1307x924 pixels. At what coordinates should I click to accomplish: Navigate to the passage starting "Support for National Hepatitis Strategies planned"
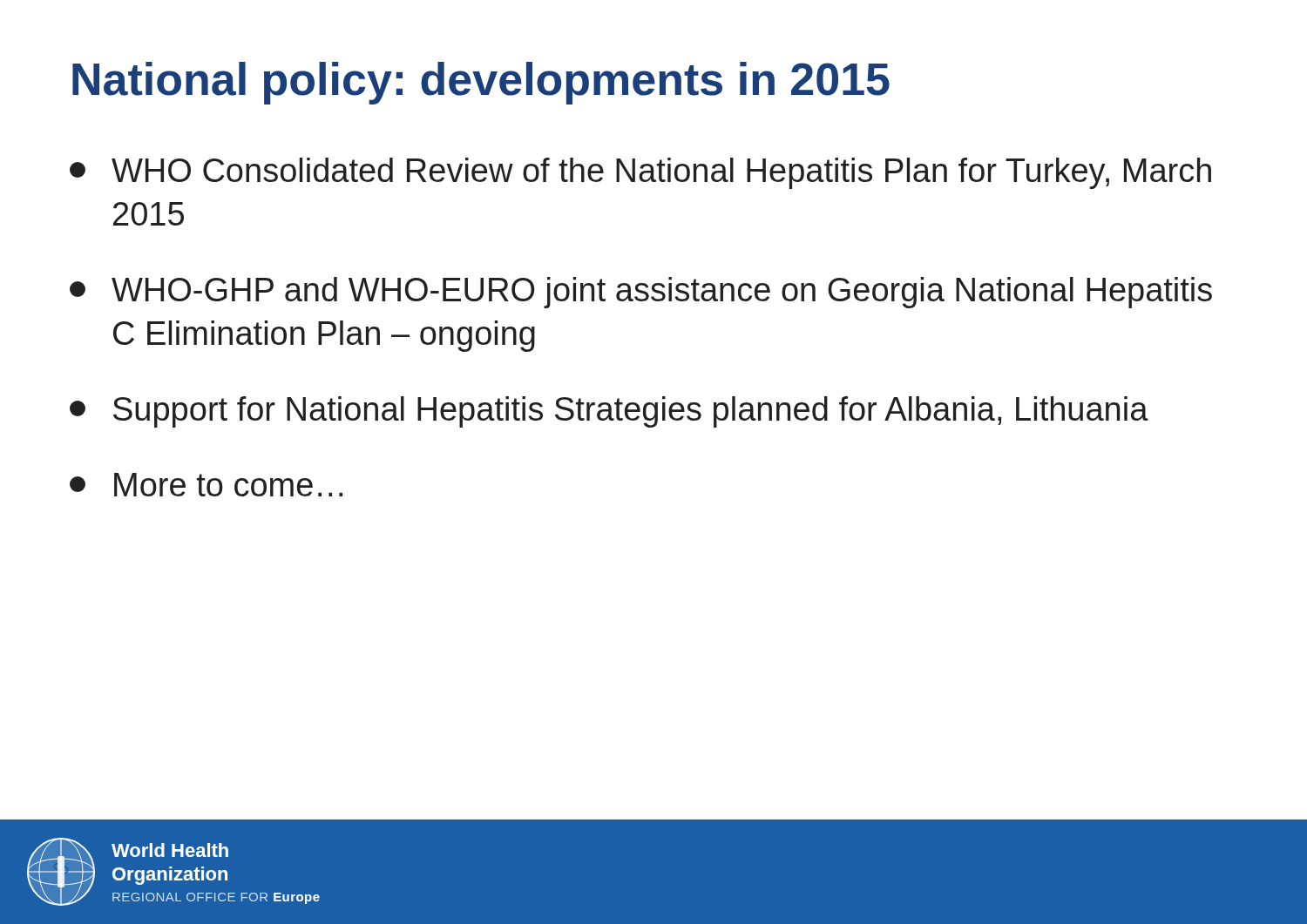(x=654, y=410)
